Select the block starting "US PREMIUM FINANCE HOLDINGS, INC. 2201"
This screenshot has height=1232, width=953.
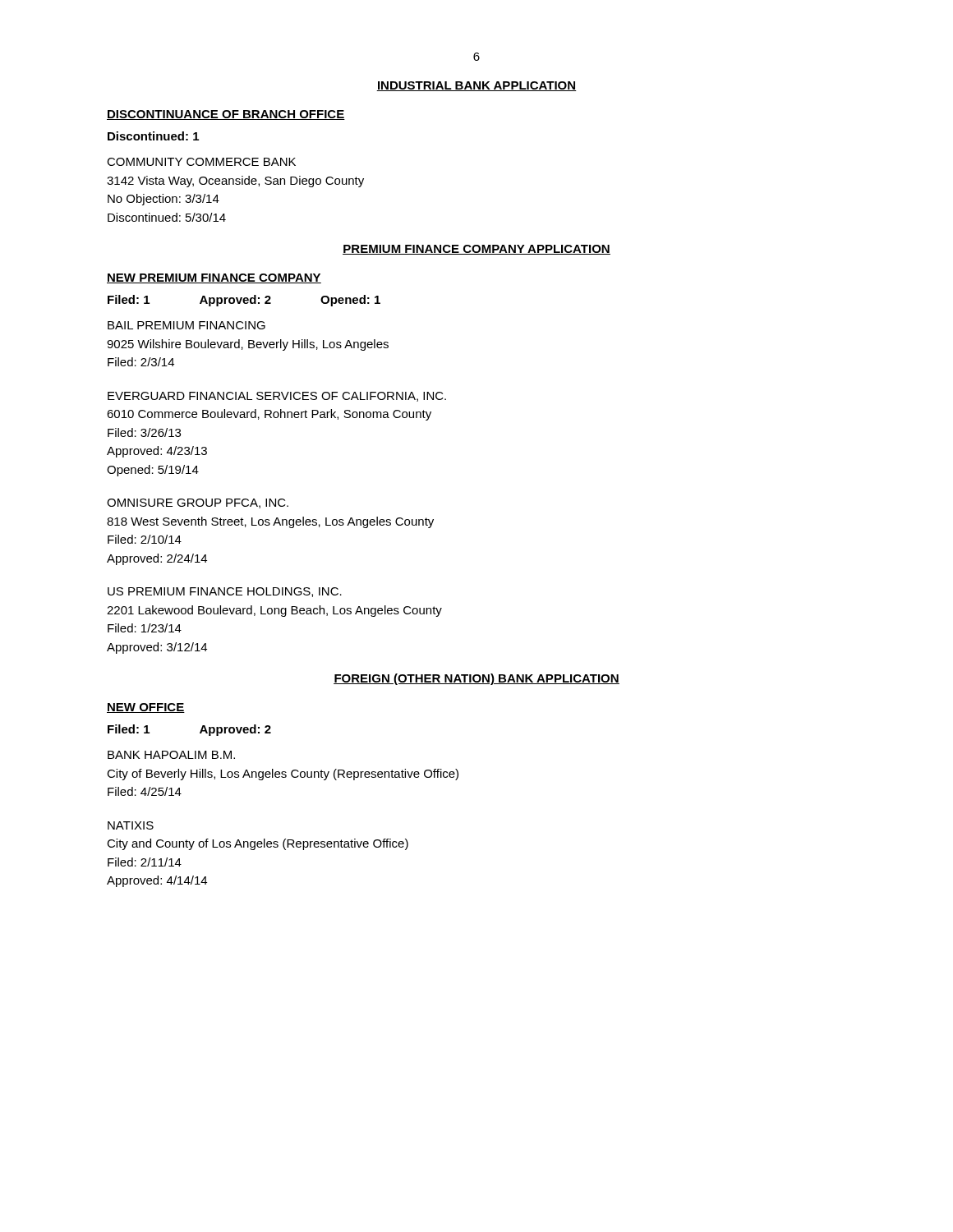point(225,592)
